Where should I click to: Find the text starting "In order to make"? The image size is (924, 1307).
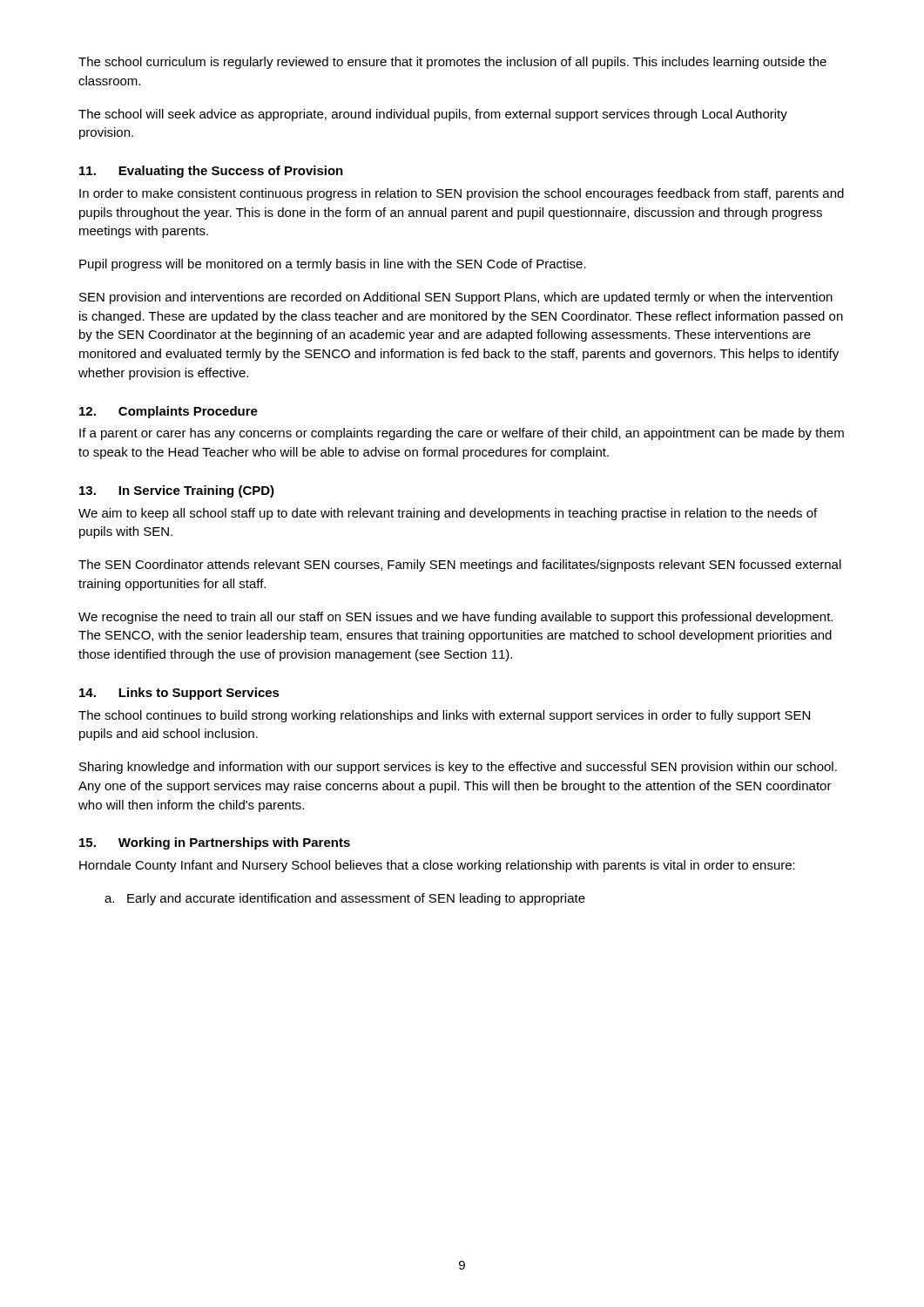461,212
